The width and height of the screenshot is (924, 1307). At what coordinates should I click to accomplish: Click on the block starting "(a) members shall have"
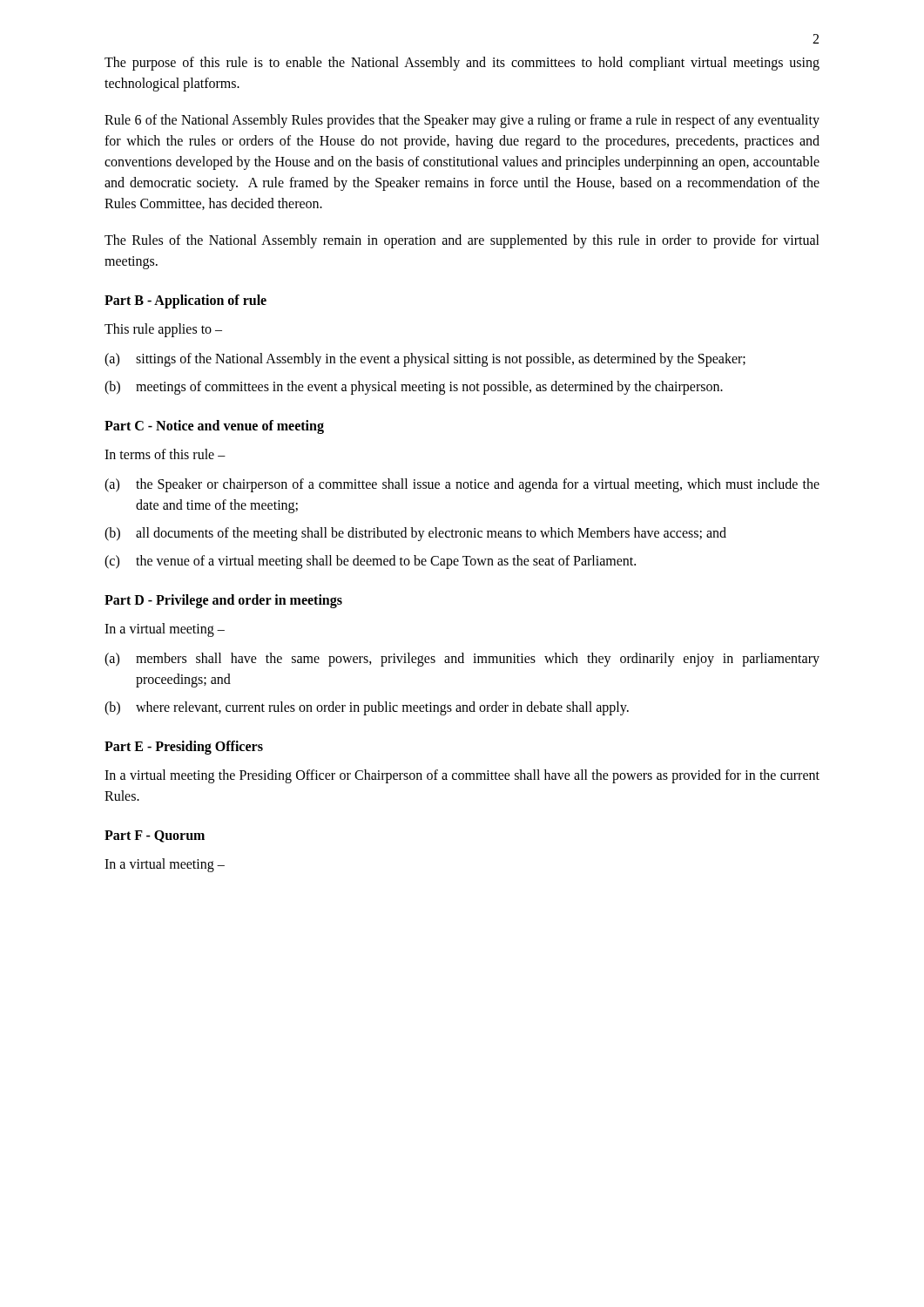coord(462,669)
